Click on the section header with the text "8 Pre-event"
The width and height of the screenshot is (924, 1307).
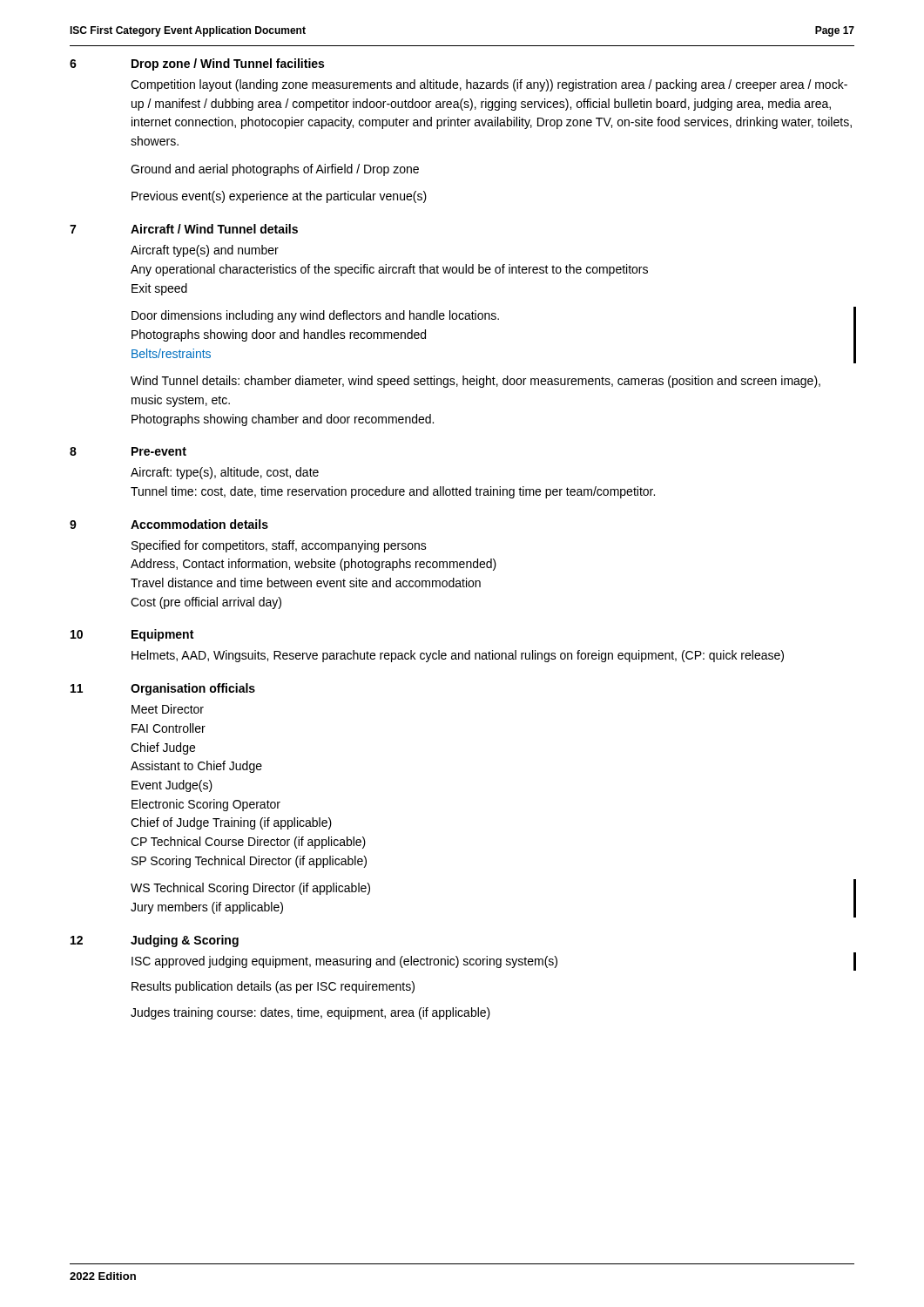point(128,452)
